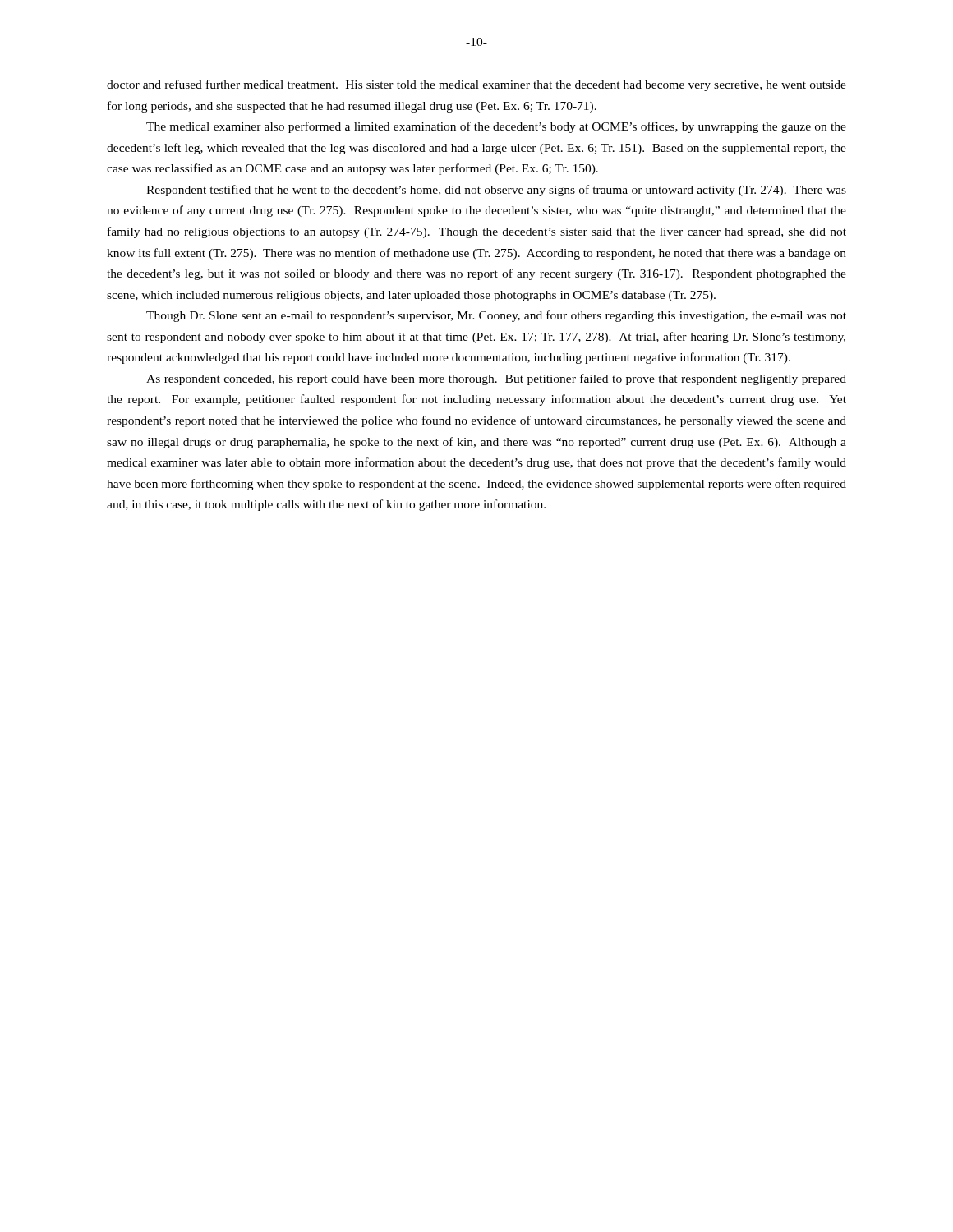The width and height of the screenshot is (953, 1232).
Task: Locate the block of text that opens with "doctor and refused further medical treatment. His"
Action: (x=476, y=95)
